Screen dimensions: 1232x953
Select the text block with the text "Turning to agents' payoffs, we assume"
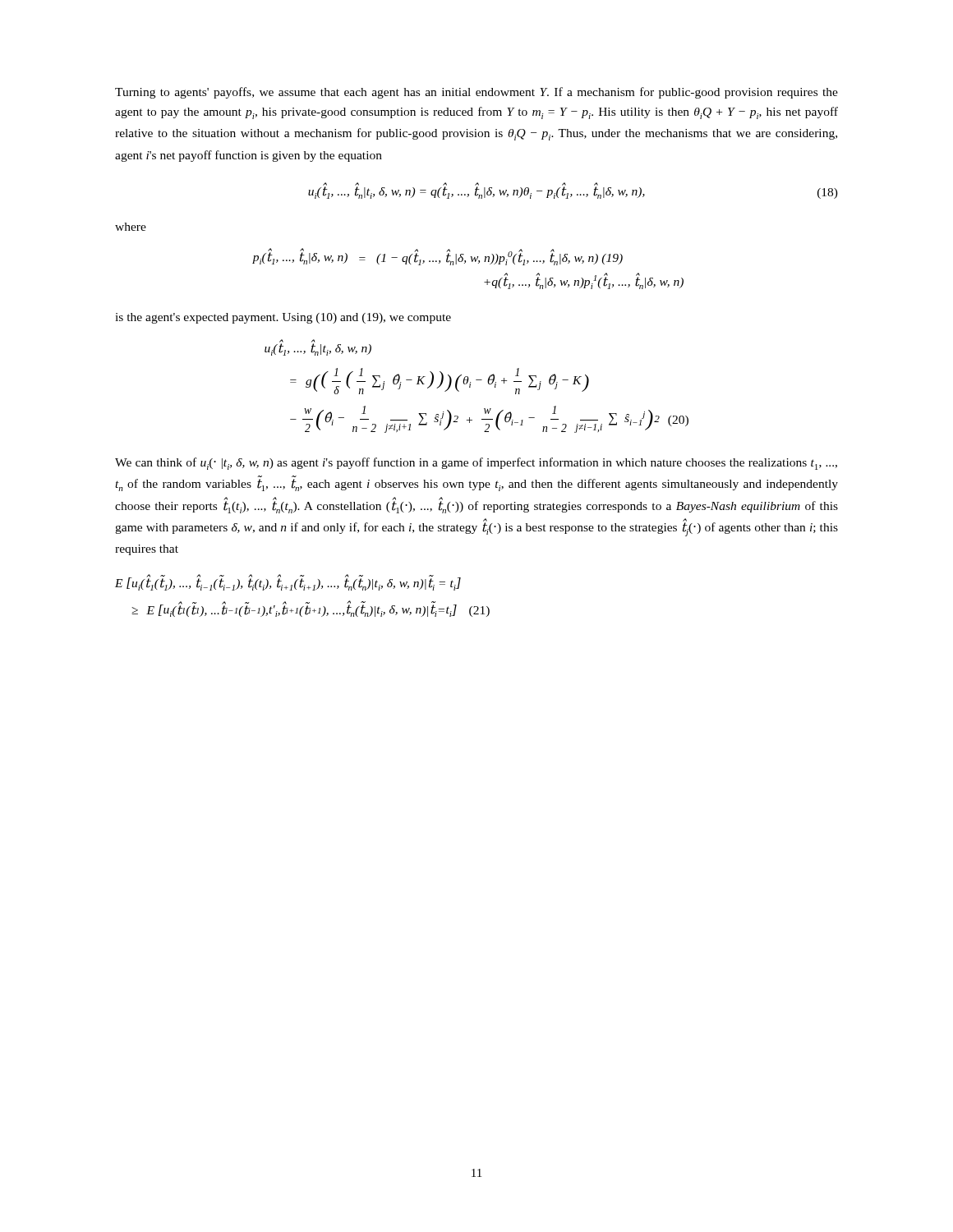click(476, 123)
